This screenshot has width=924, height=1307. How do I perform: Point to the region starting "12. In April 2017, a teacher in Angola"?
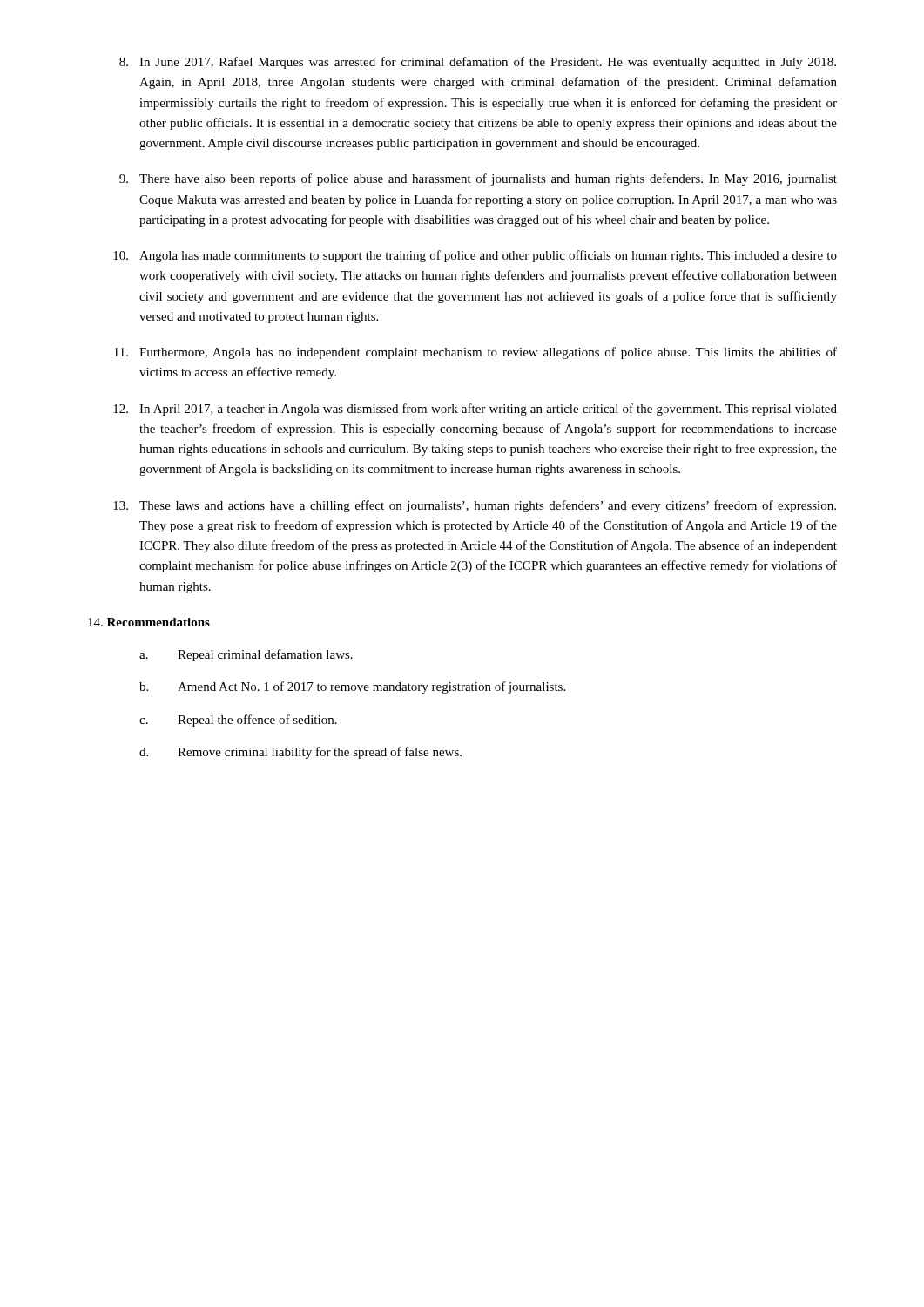pyautogui.click(x=462, y=439)
